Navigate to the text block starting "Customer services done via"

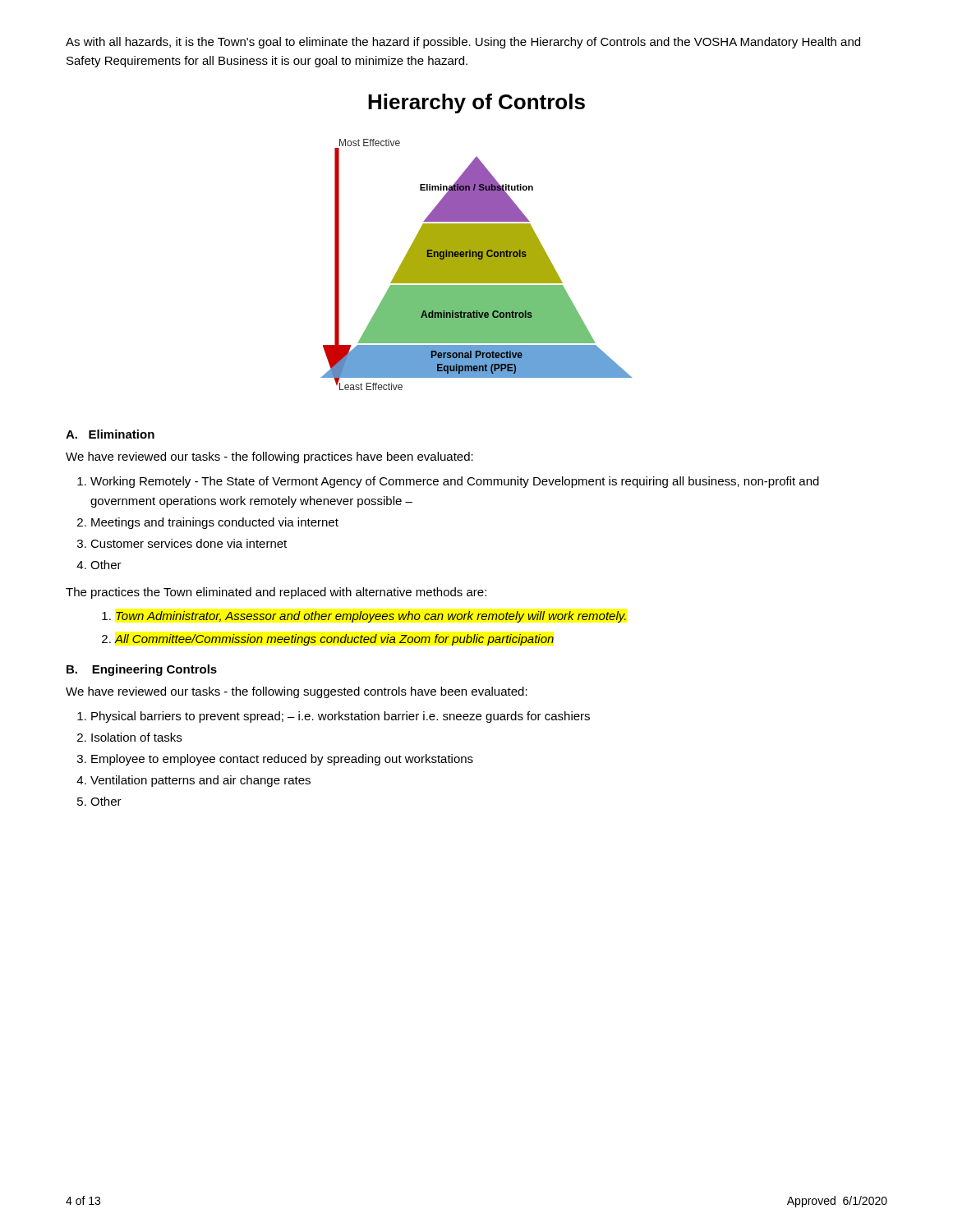pyautogui.click(x=189, y=543)
